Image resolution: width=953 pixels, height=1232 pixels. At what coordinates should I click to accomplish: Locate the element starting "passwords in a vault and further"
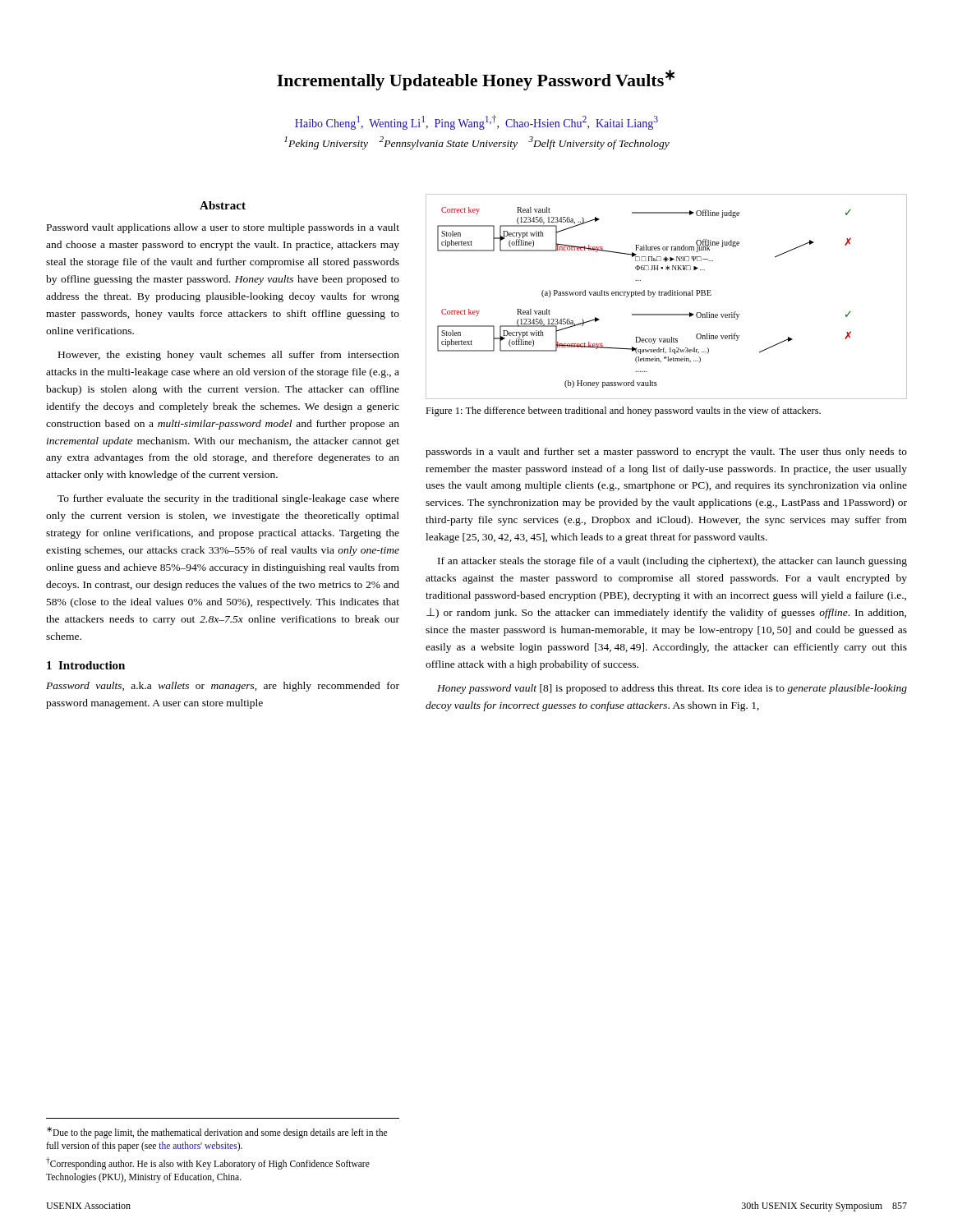[x=666, y=579]
